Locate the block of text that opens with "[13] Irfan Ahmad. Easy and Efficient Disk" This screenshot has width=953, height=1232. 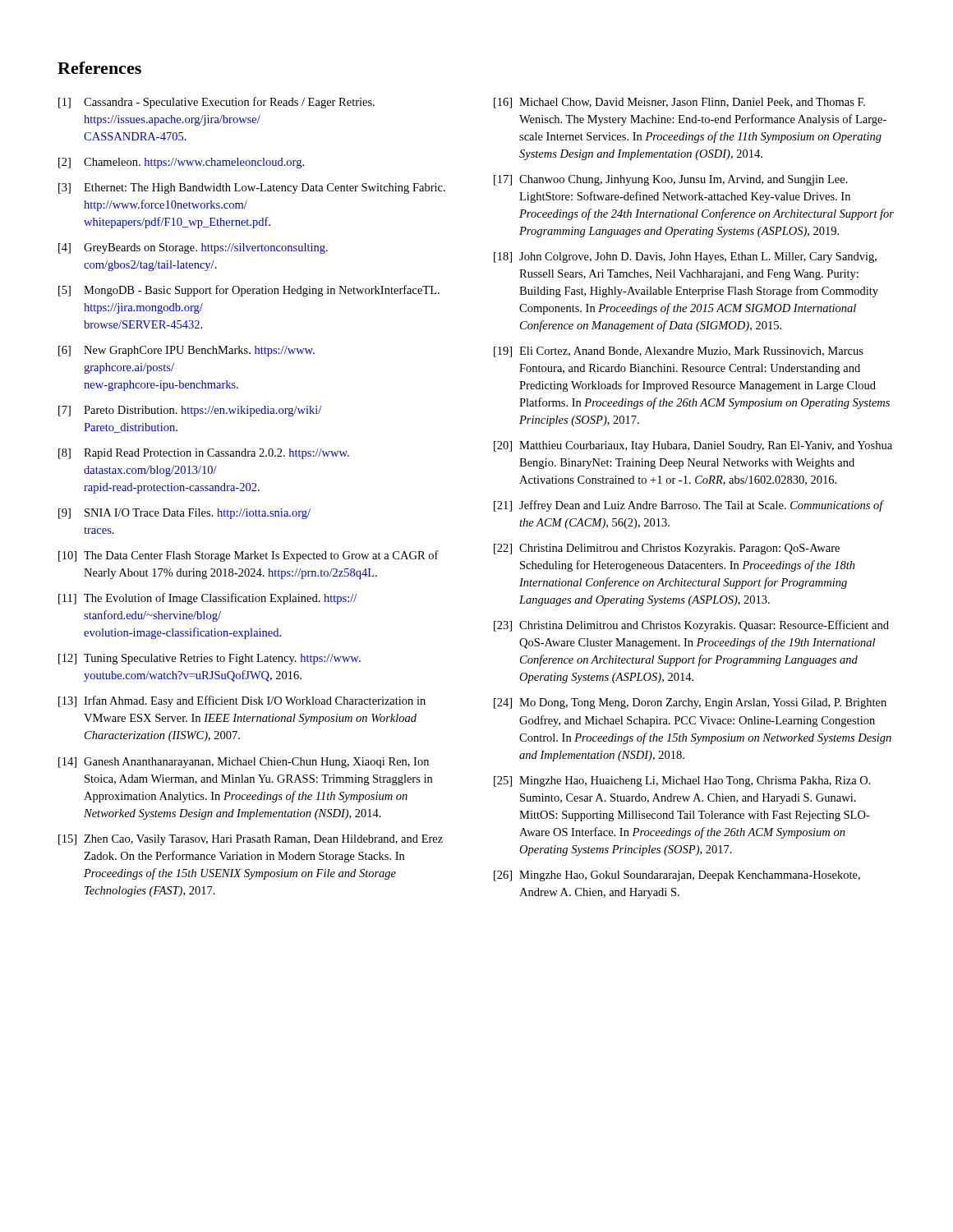(259, 719)
